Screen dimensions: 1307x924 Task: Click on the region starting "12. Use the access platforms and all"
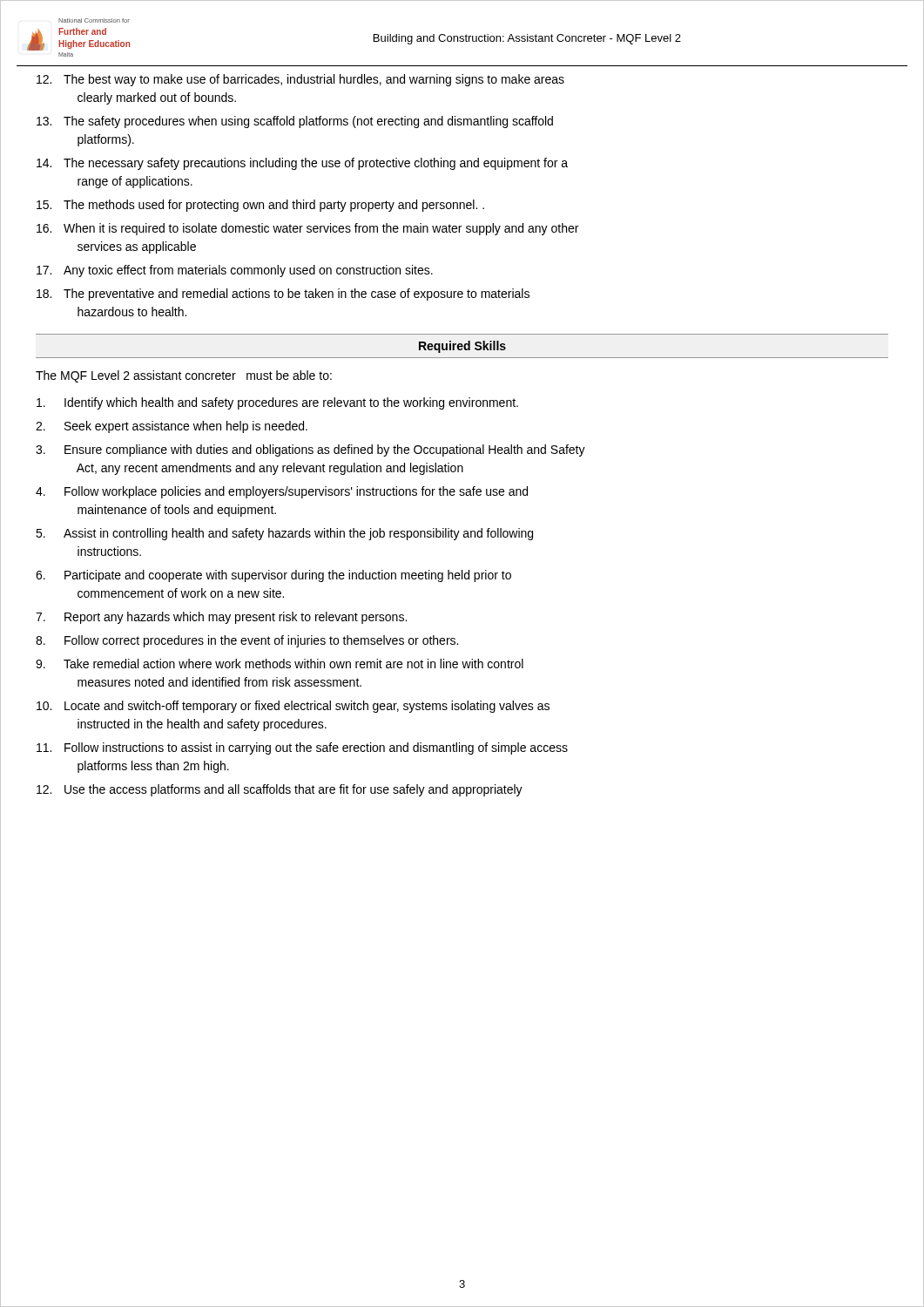click(279, 790)
